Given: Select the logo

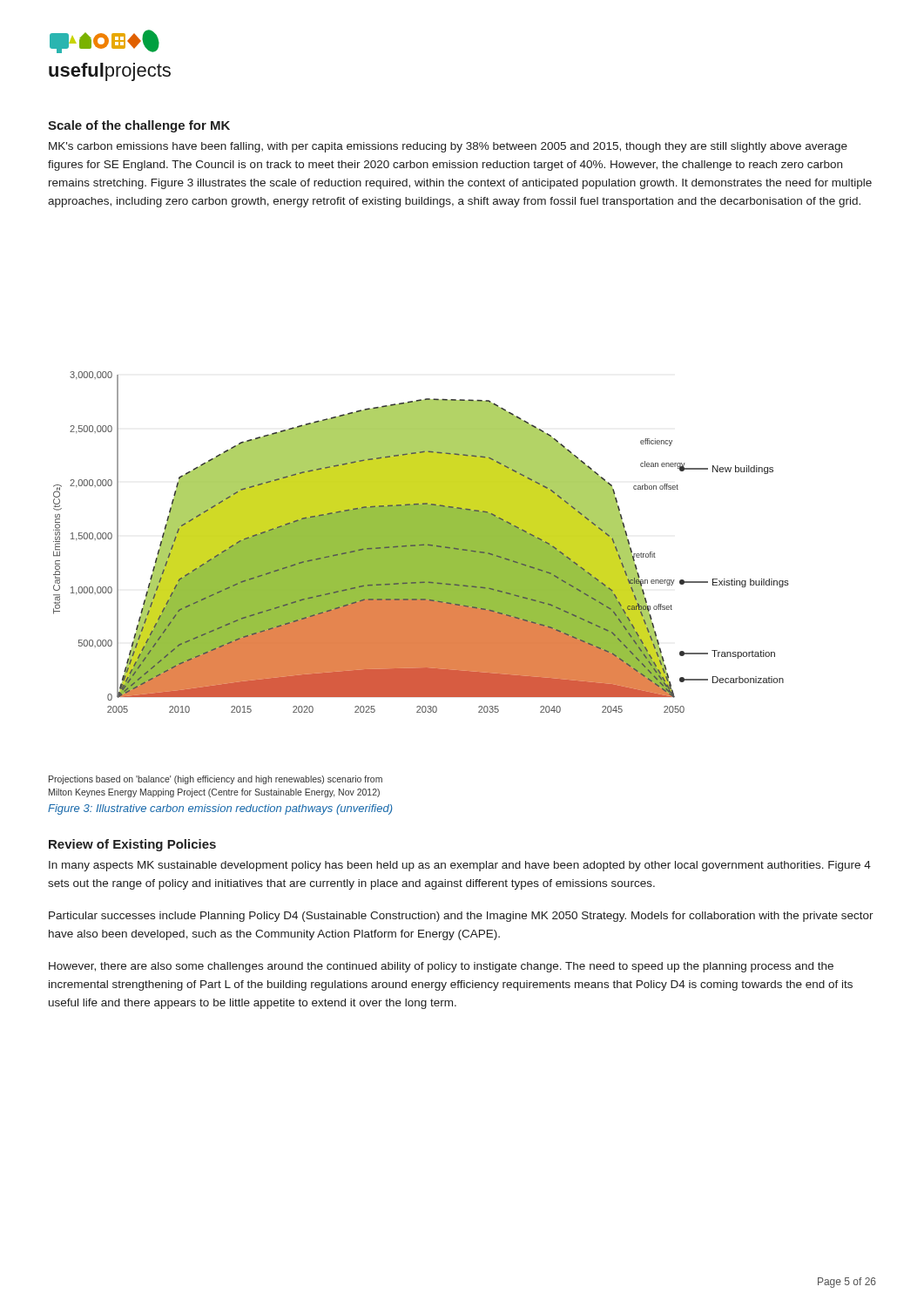Looking at the screenshot, I should pyautogui.click(x=139, y=59).
